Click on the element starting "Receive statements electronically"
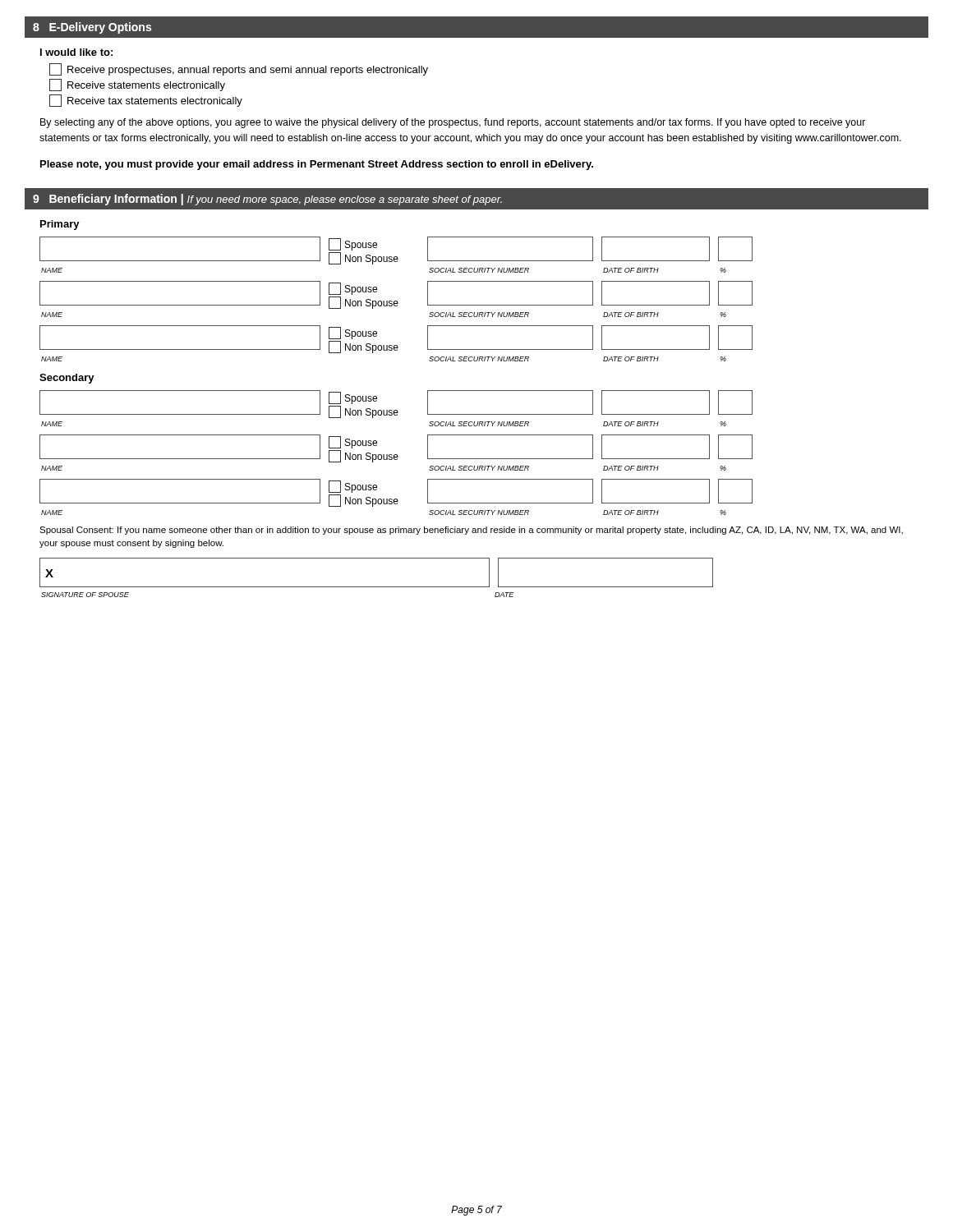This screenshot has width=953, height=1232. pyautogui.click(x=137, y=85)
